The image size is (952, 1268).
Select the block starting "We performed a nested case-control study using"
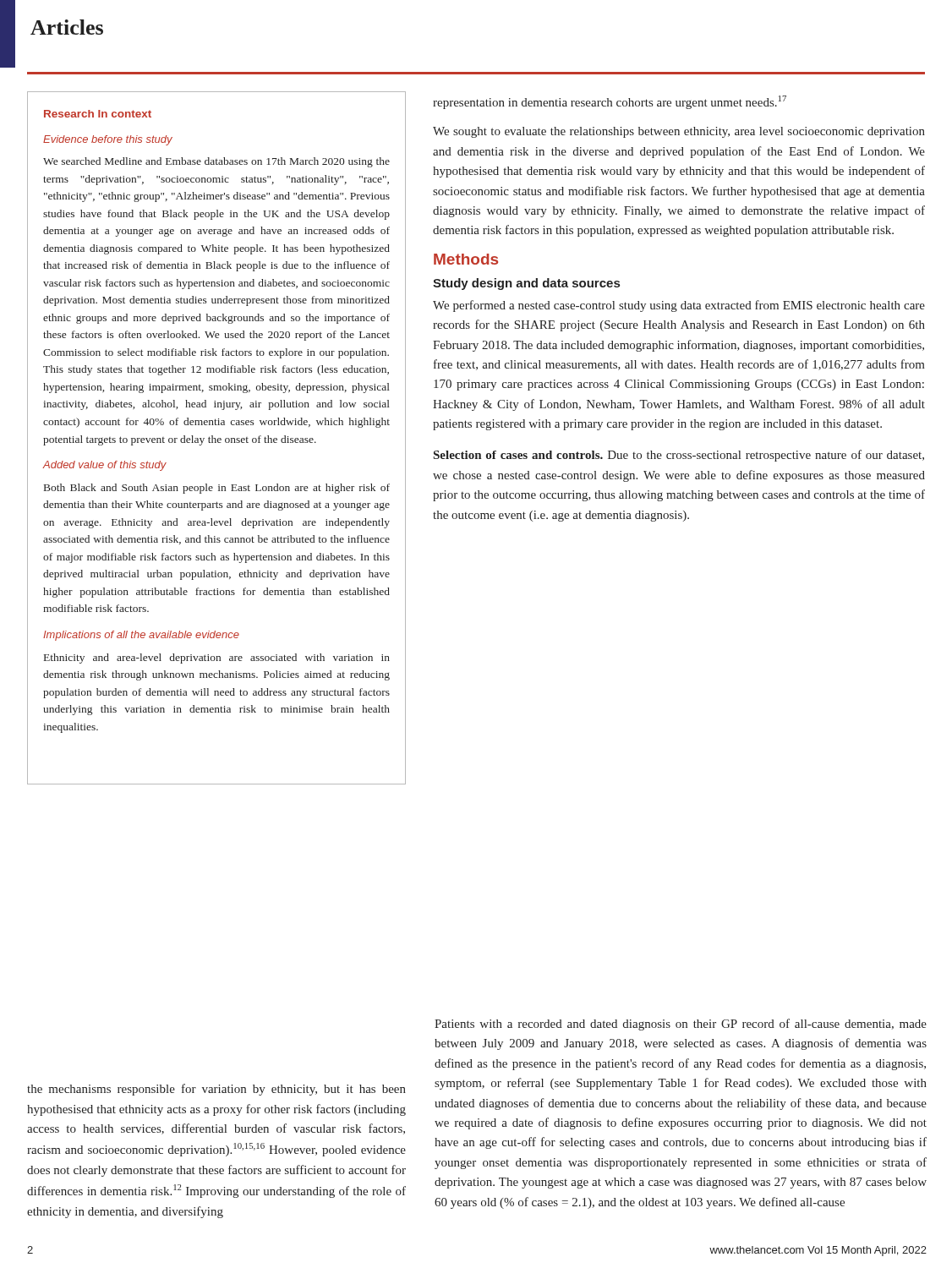click(679, 364)
